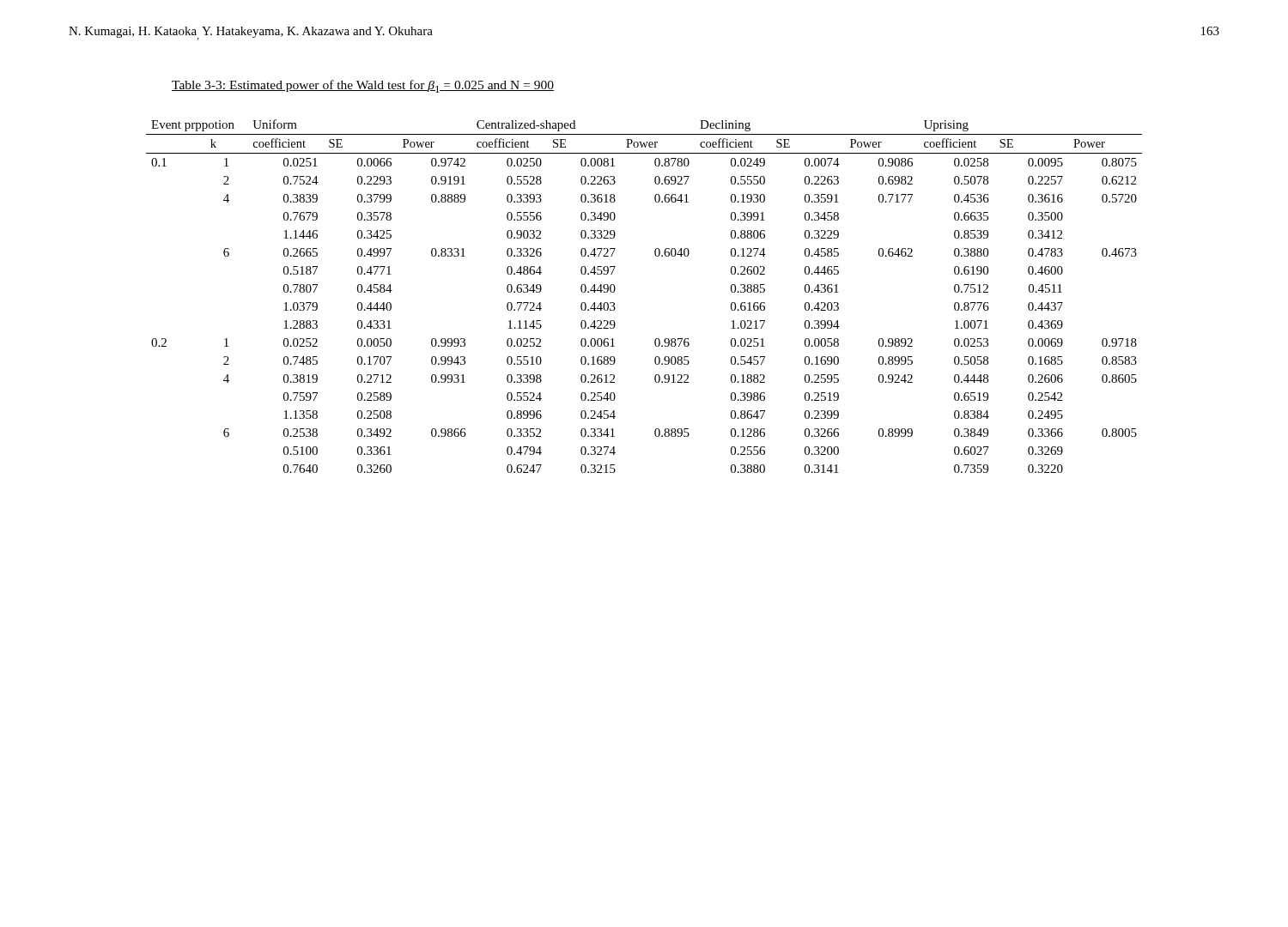Find the table that mentions "Event prppotion"
Screen dimensions: 927x1288
(x=644, y=297)
